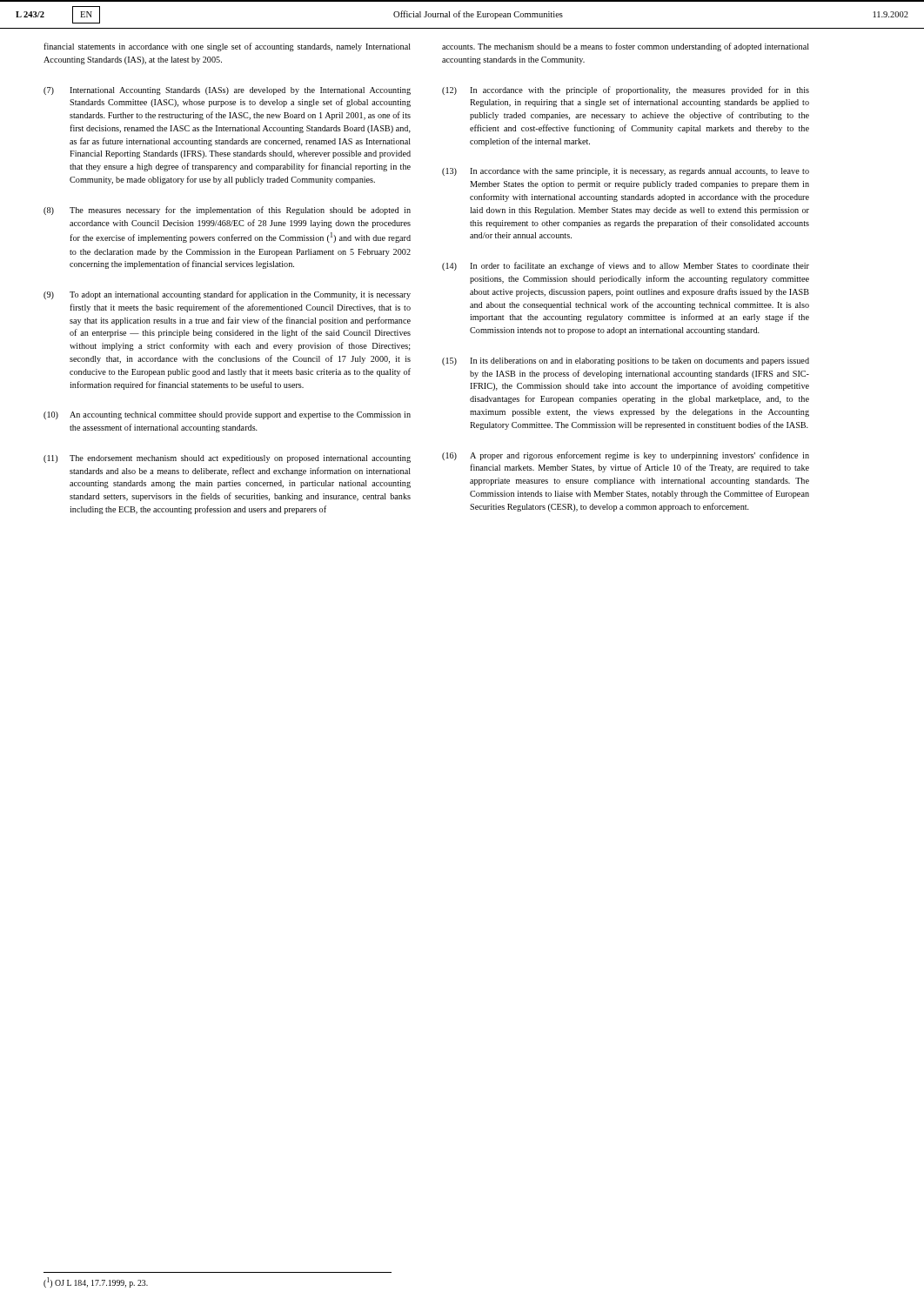
Task: Find the block starting "(10) An accounting"
Action: [227, 422]
